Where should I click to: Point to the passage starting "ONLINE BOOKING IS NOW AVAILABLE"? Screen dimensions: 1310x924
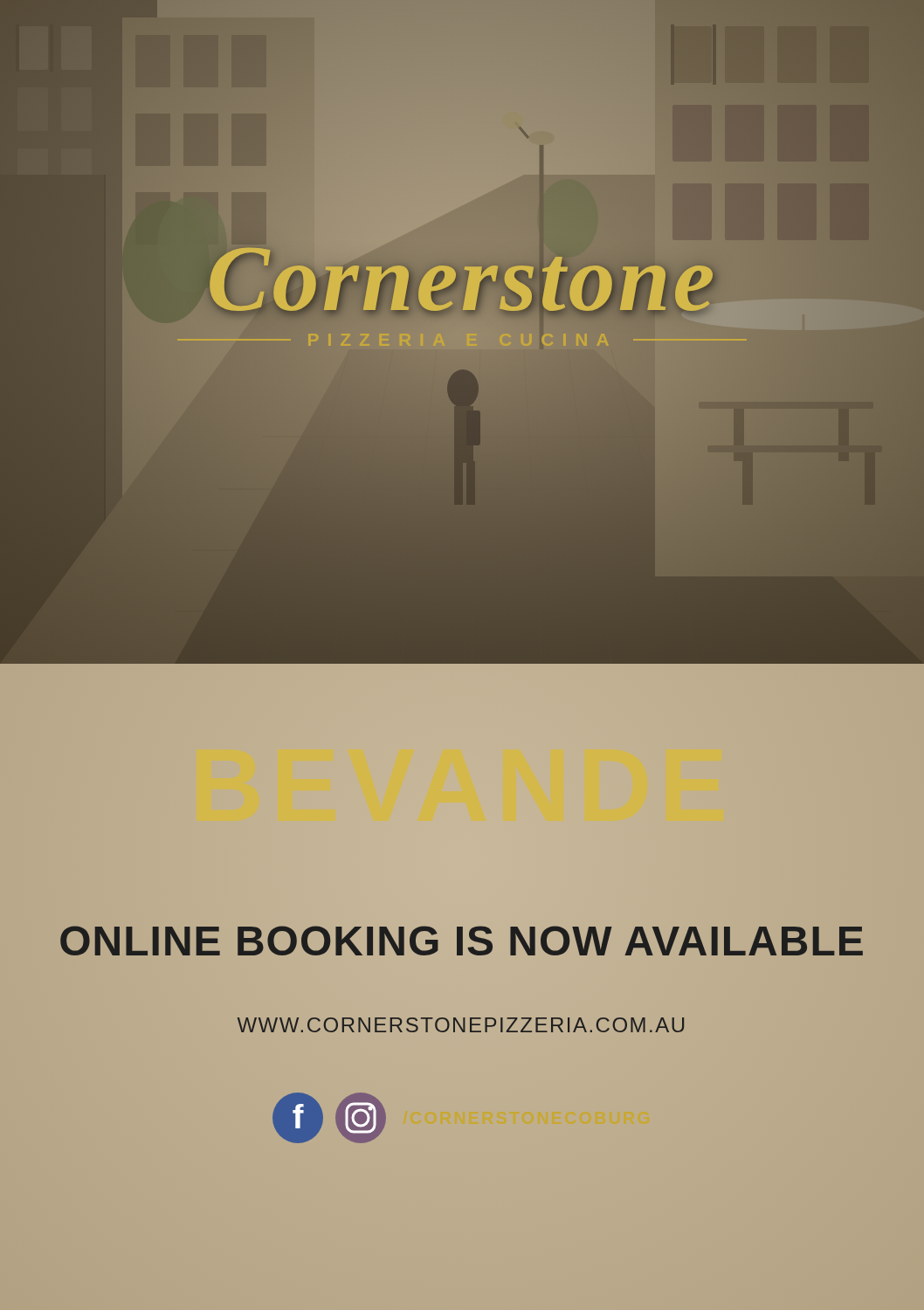pyautogui.click(x=462, y=941)
